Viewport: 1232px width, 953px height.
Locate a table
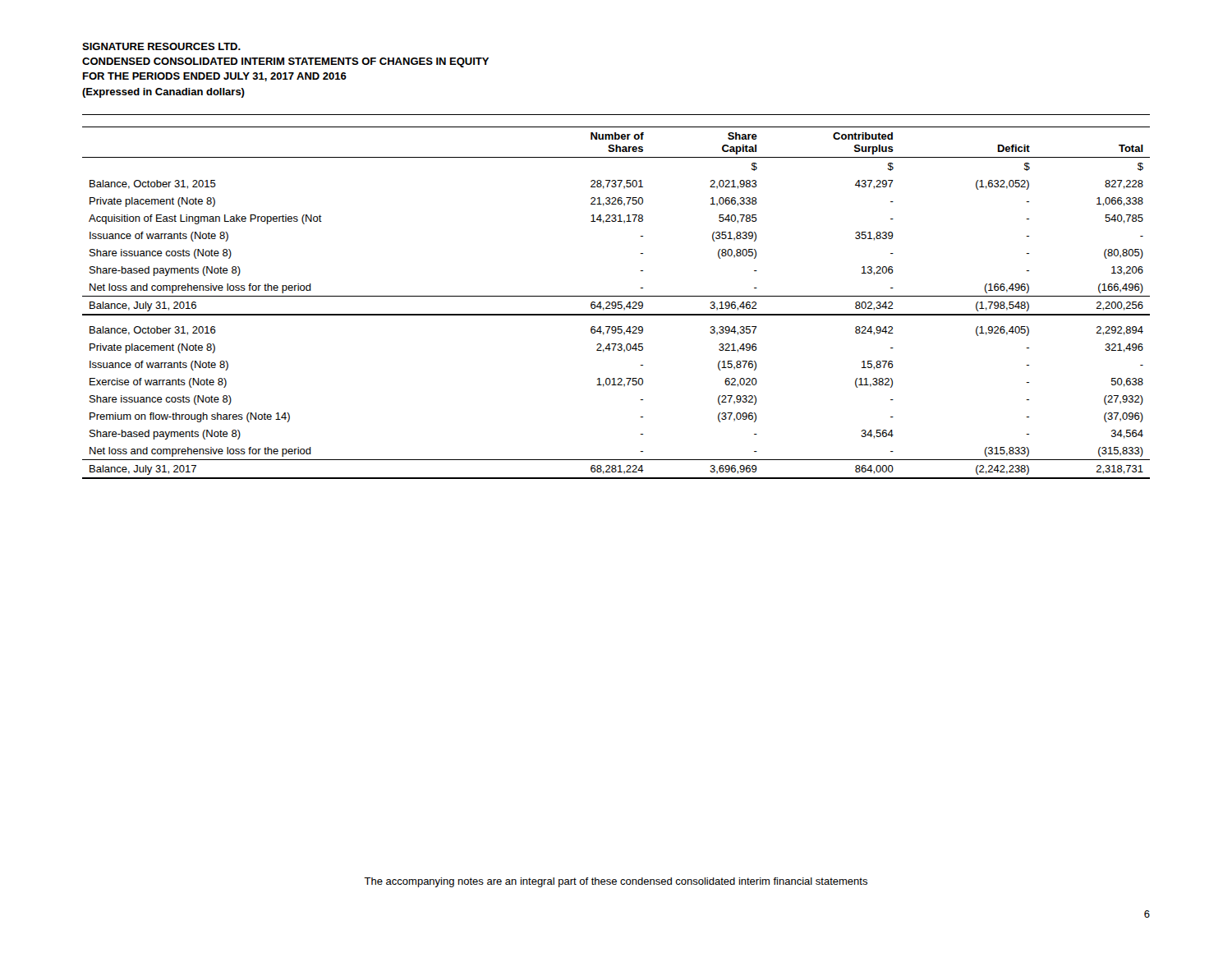click(x=616, y=303)
